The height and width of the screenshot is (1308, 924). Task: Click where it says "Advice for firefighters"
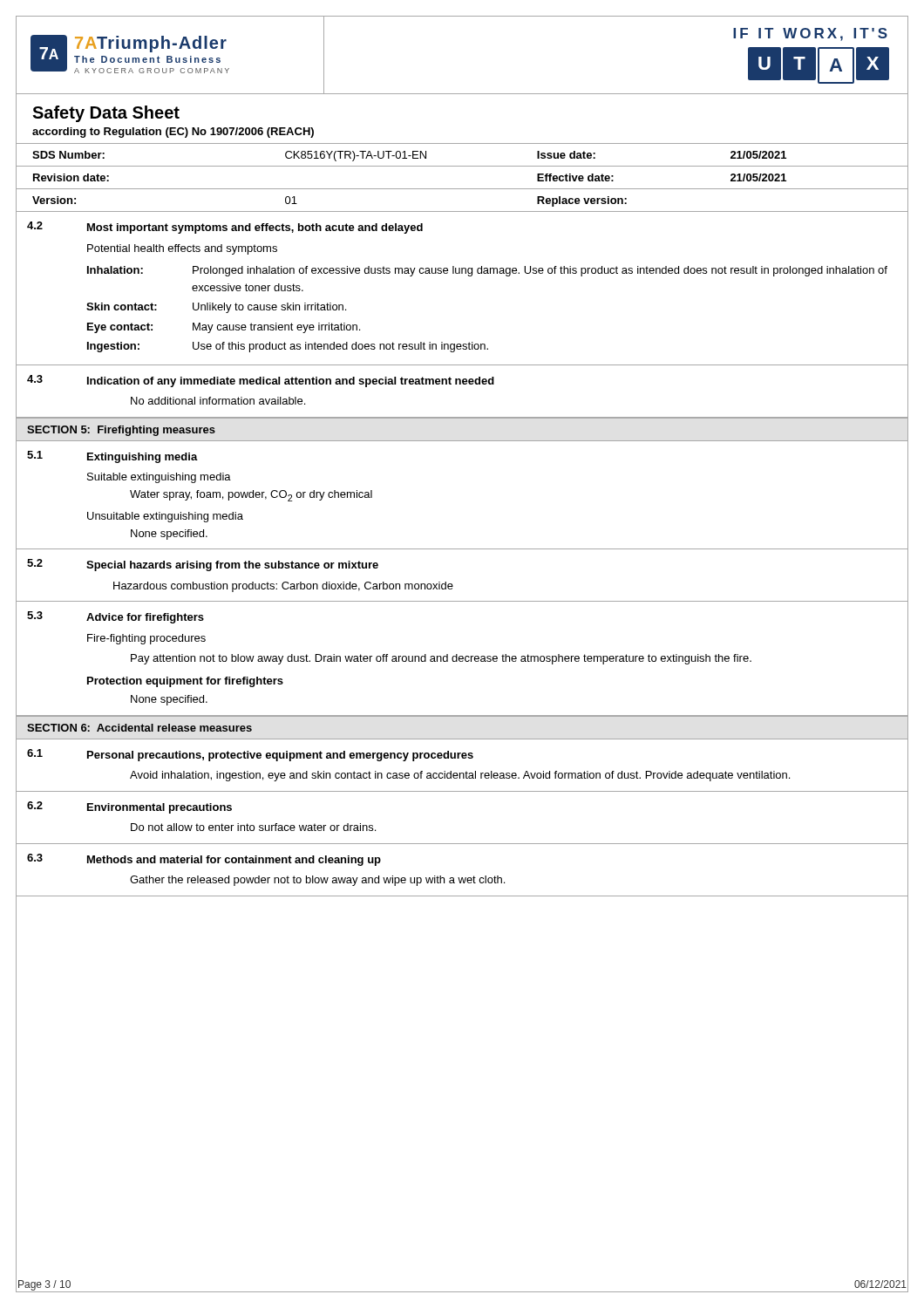point(145,617)
